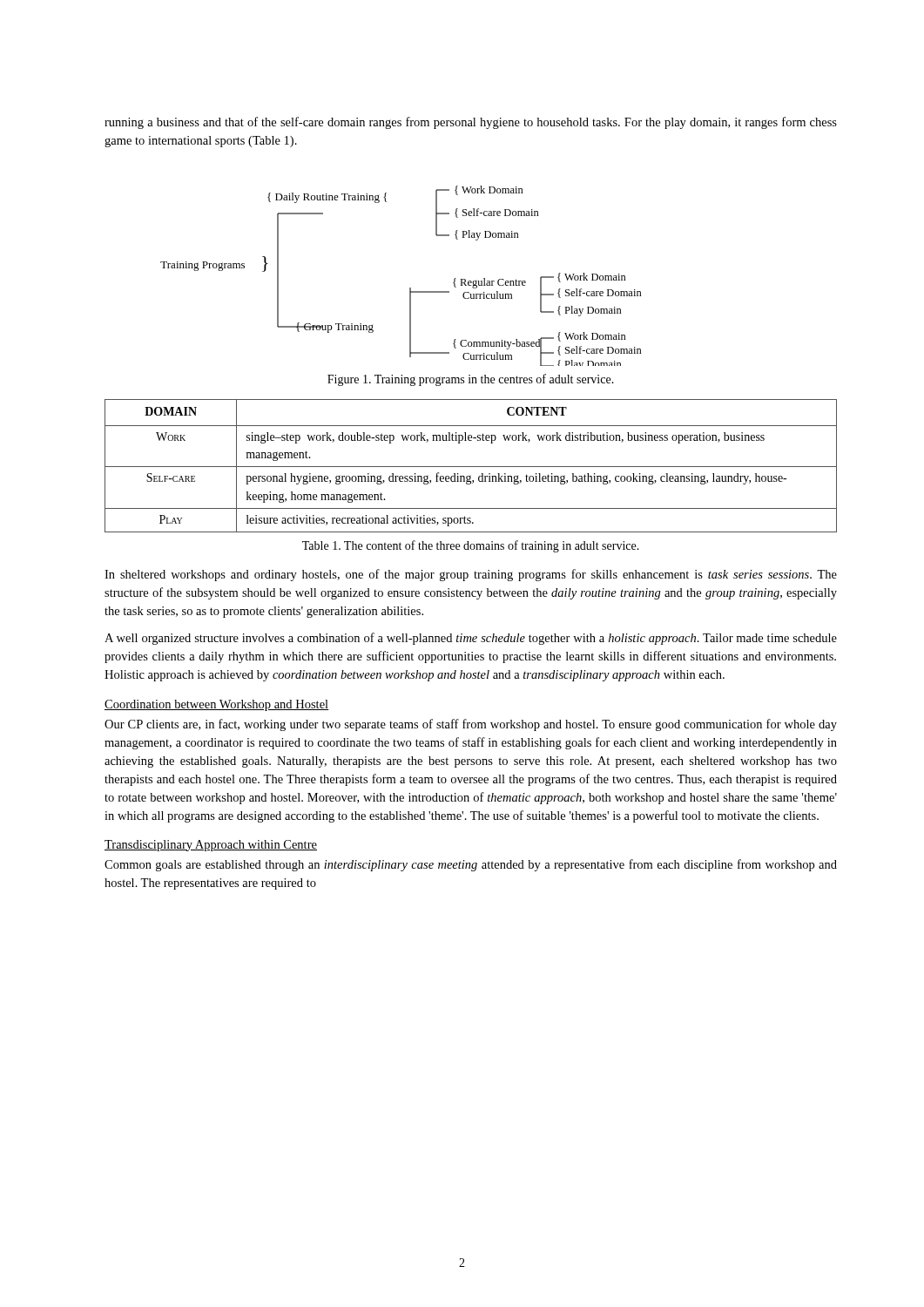Point to the block beginning "A well organized structure involves a combination of"
The image size is (924, 1307).
point(471,657)
